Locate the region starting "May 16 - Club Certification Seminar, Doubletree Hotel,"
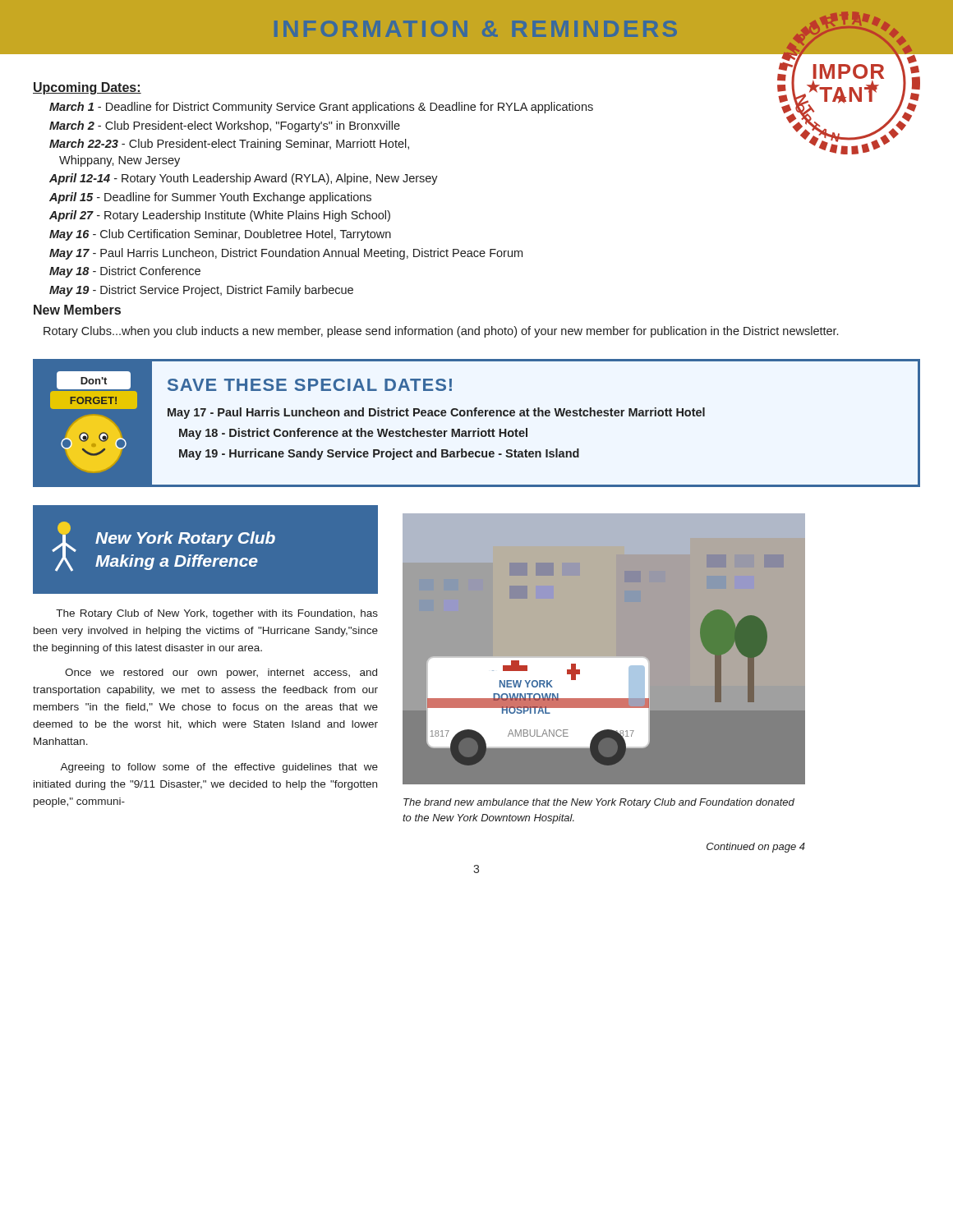Viewport: 953px width, 1232px height. pyautogui.click(x=220, y=234)
